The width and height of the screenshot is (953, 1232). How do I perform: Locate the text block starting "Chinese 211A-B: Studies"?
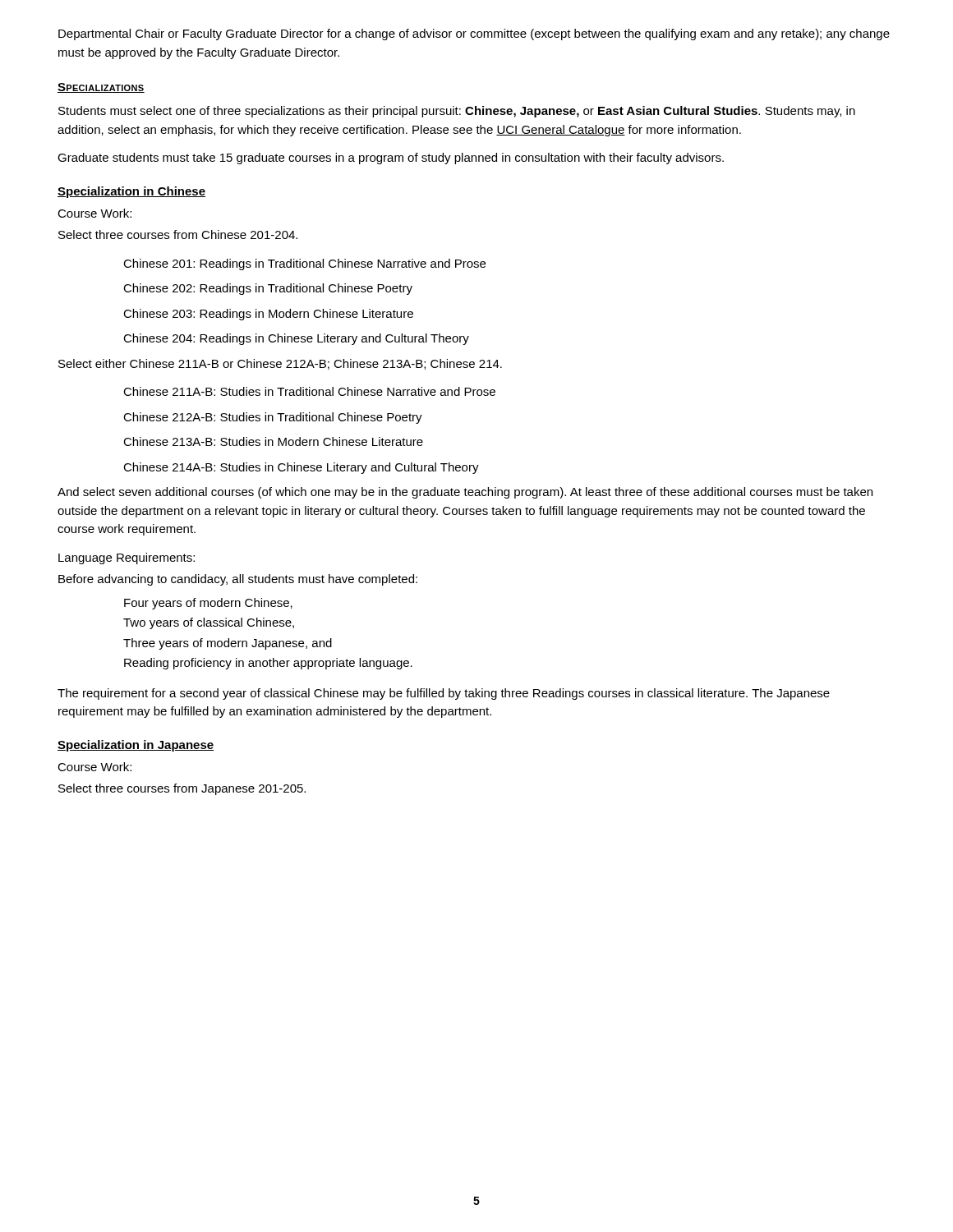pos(310,391)
